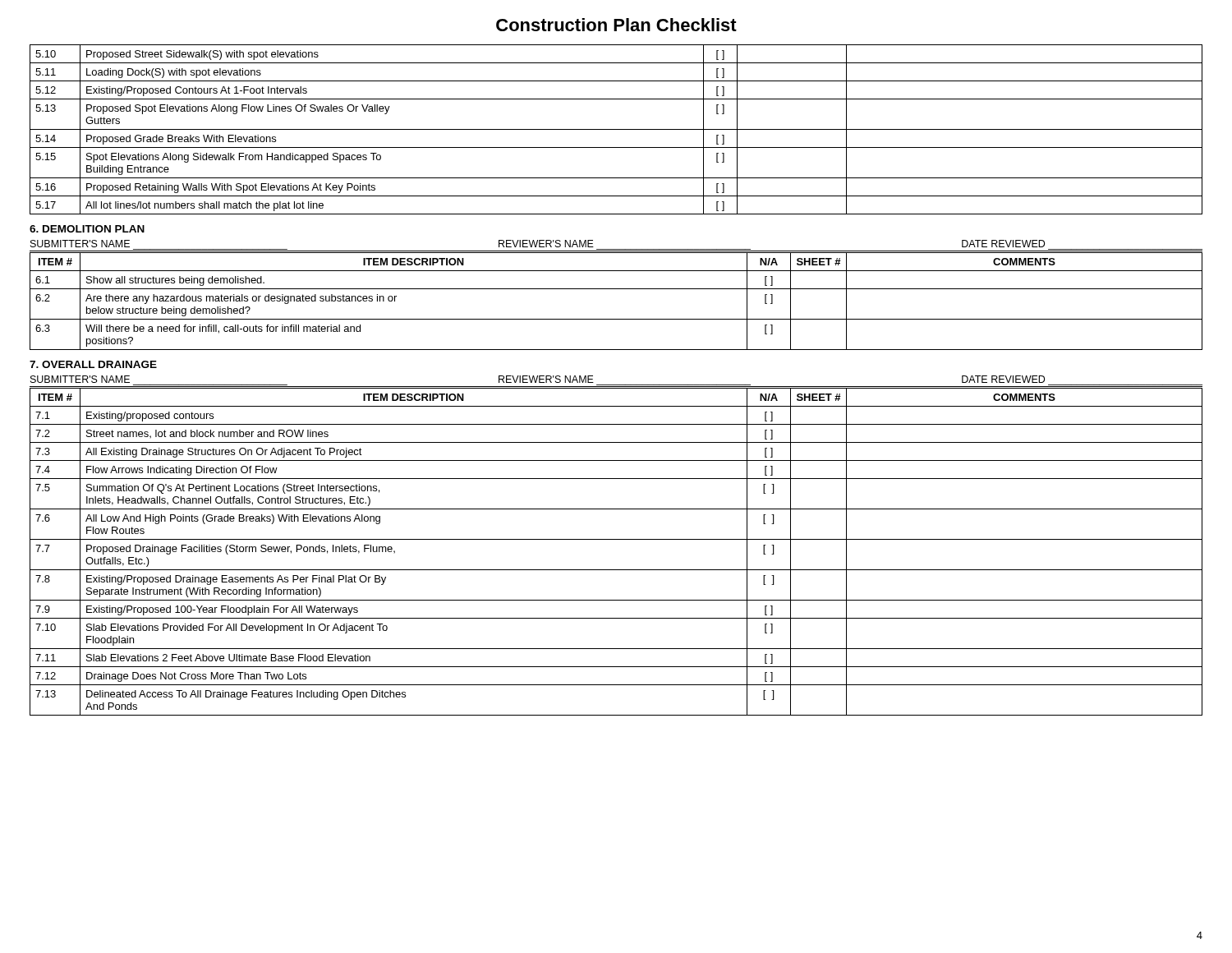Image resolution: width=1232 pixels, height=953 pixels.
Task: Find the table that mentions "Slab Elevations 2"
Action: 616,545
